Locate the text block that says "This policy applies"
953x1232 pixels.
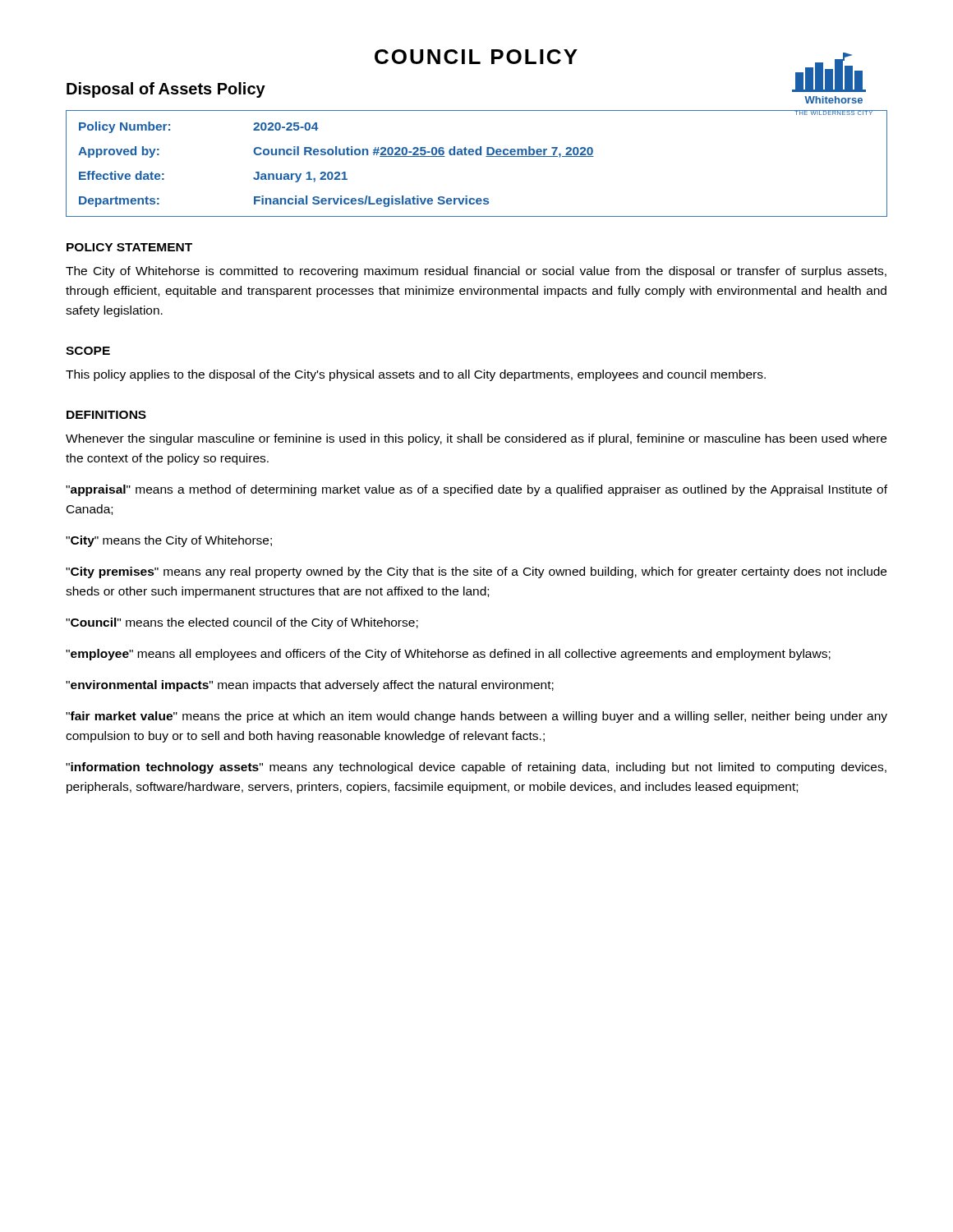(x=416, y=374)
